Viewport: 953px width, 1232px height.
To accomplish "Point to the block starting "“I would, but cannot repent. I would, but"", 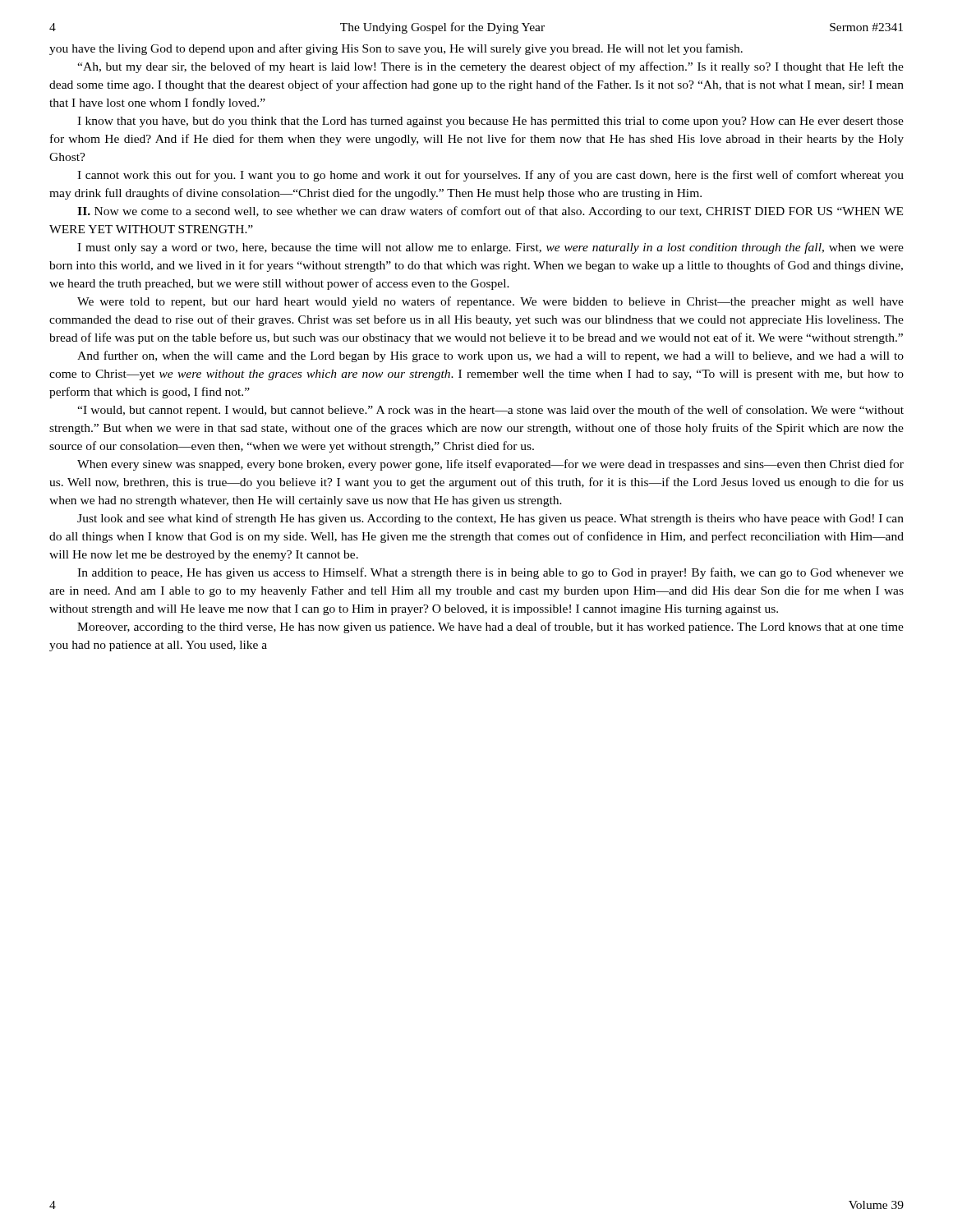I will [x=476, y=428].
